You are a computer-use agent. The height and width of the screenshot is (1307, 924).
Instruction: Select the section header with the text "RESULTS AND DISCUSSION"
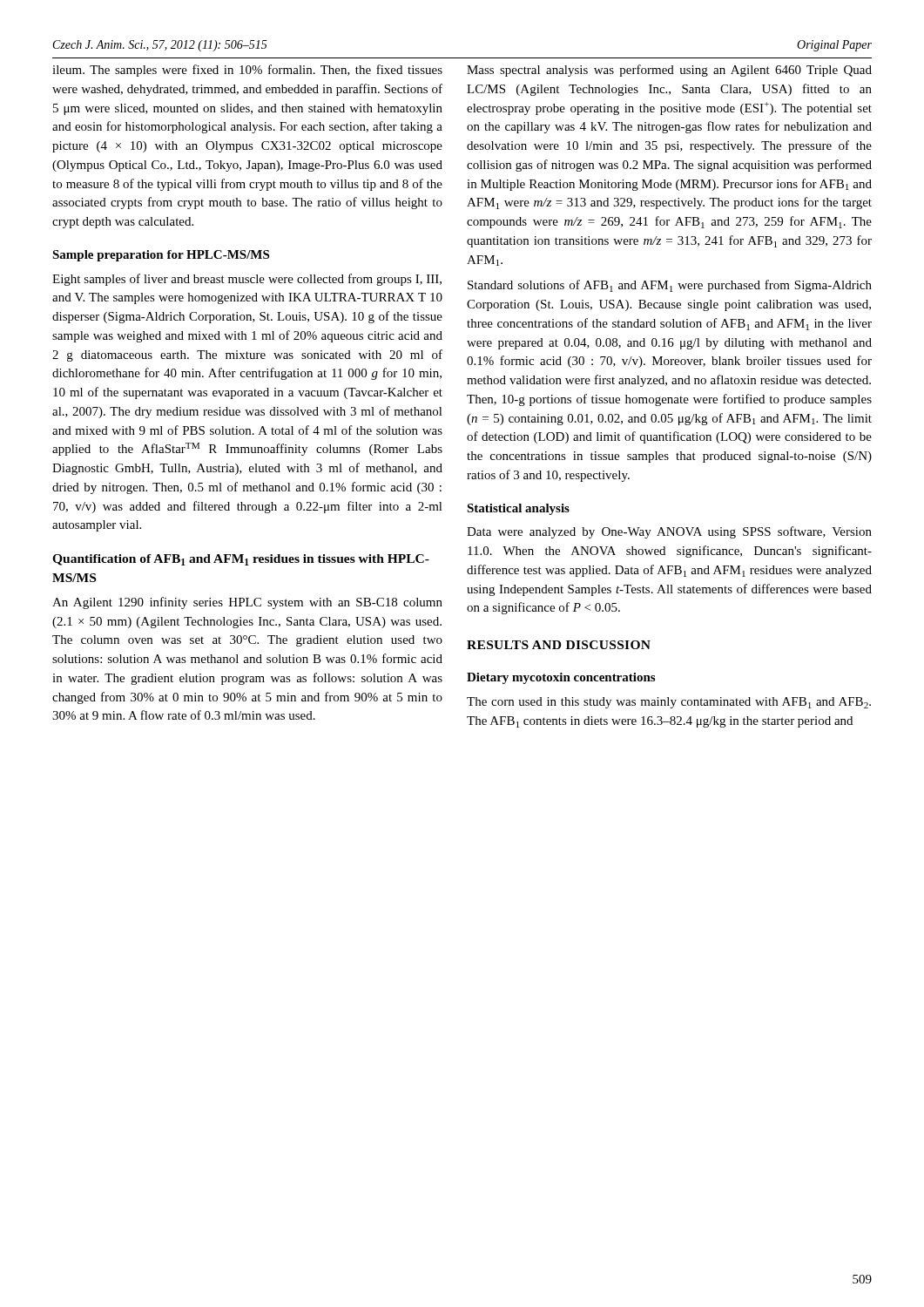(x=559, y=644)
